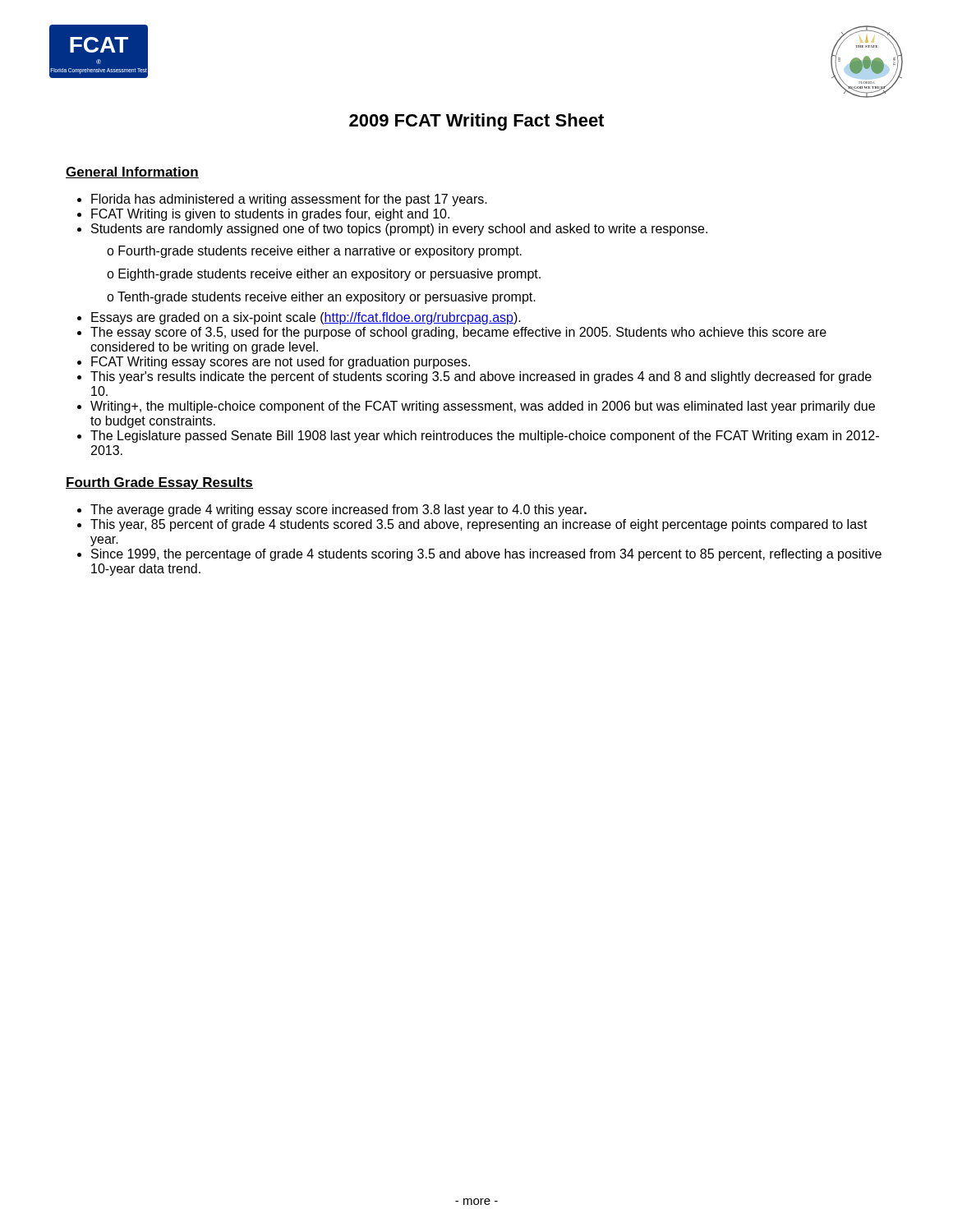
Task: Point to the element starting "Students are randomly assigned one of"
Action: 489,264
